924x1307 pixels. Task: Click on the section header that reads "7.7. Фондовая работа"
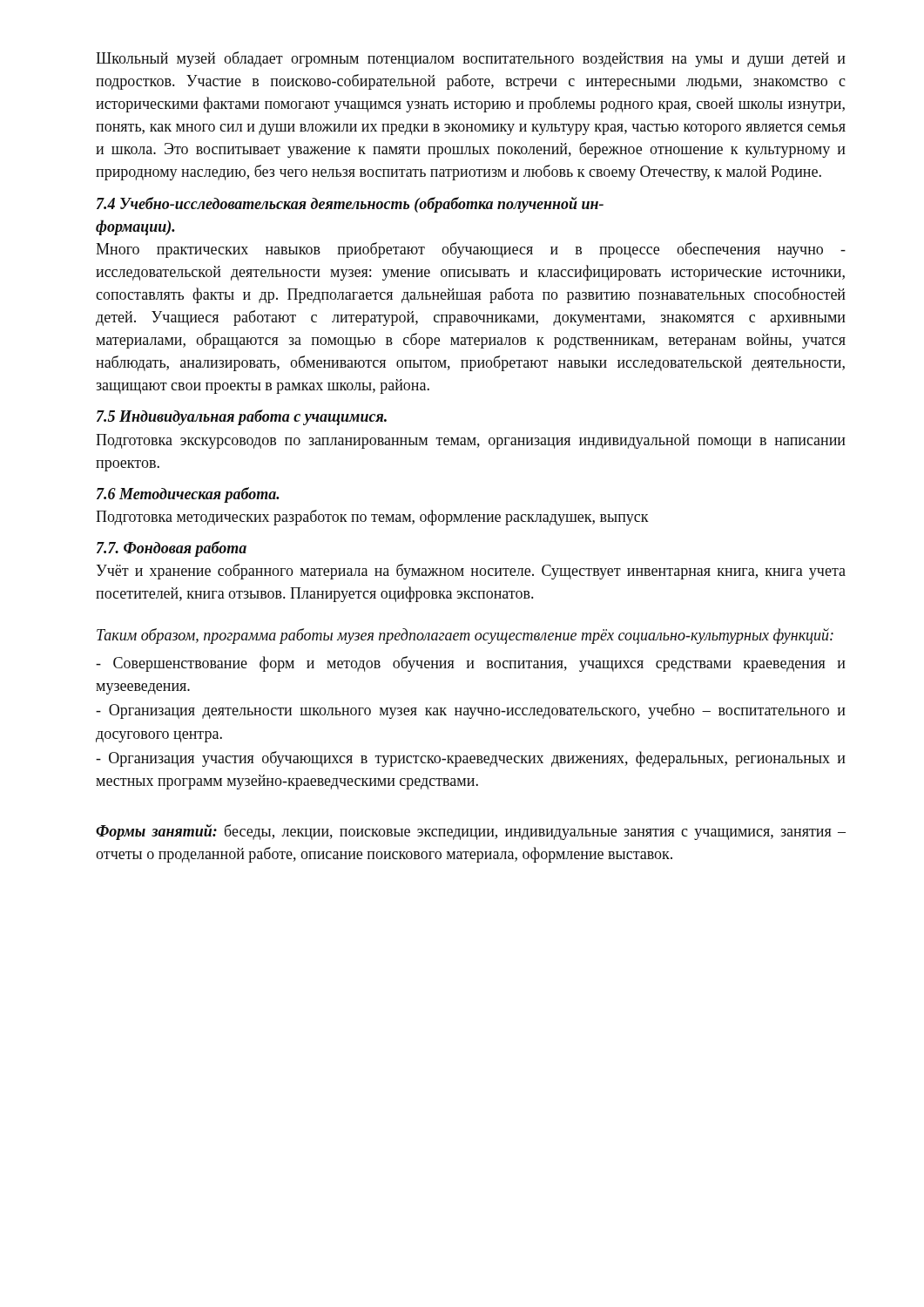[171, 548]
